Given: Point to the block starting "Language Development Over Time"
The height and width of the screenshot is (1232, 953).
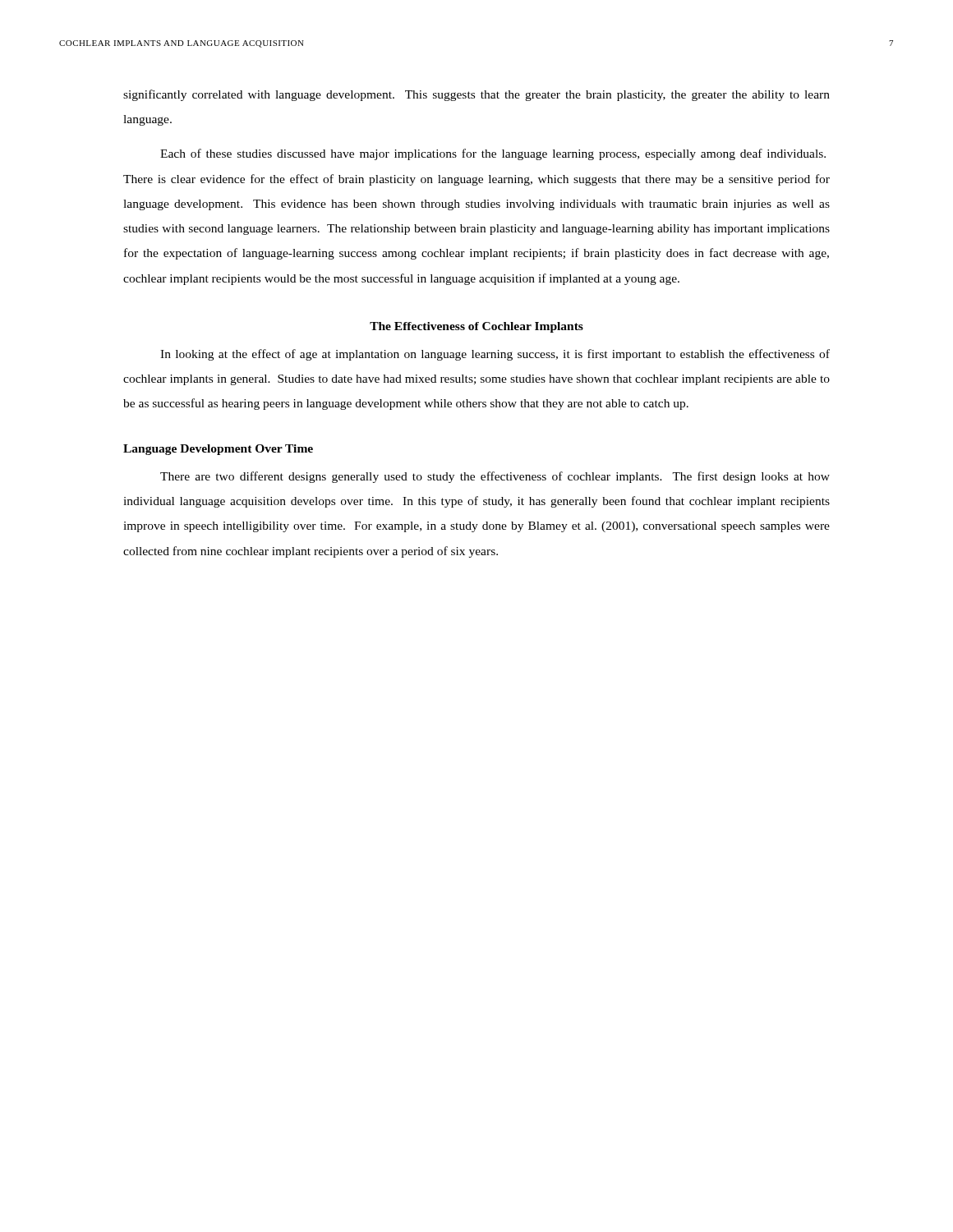Looking at the screenshot, I should [218, 448].
